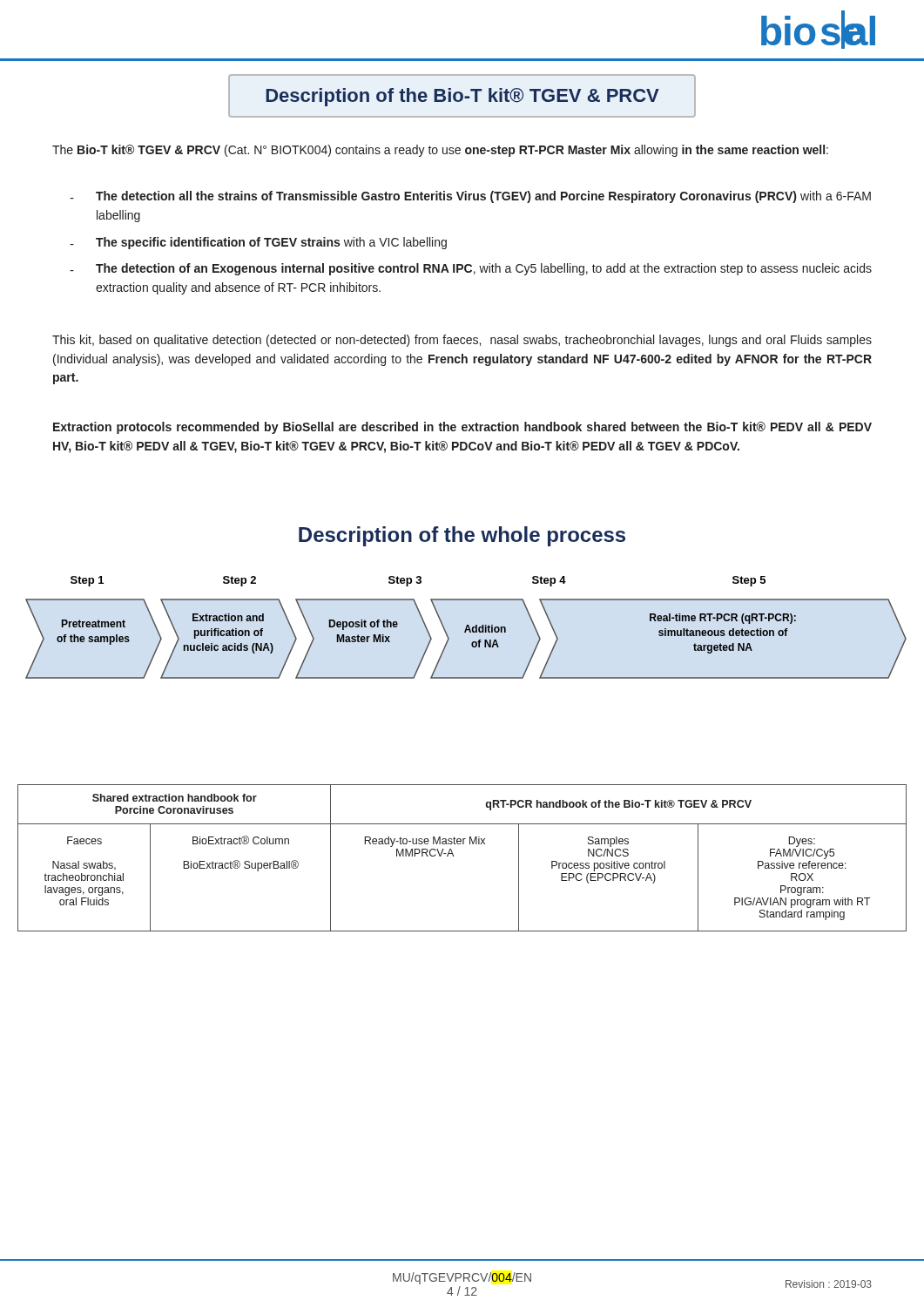This screenshot has height=1307, width=924.
Task: Point to the block starting "Description of the Bio-T kit® TGEV &"
Action: click(462, 96)
